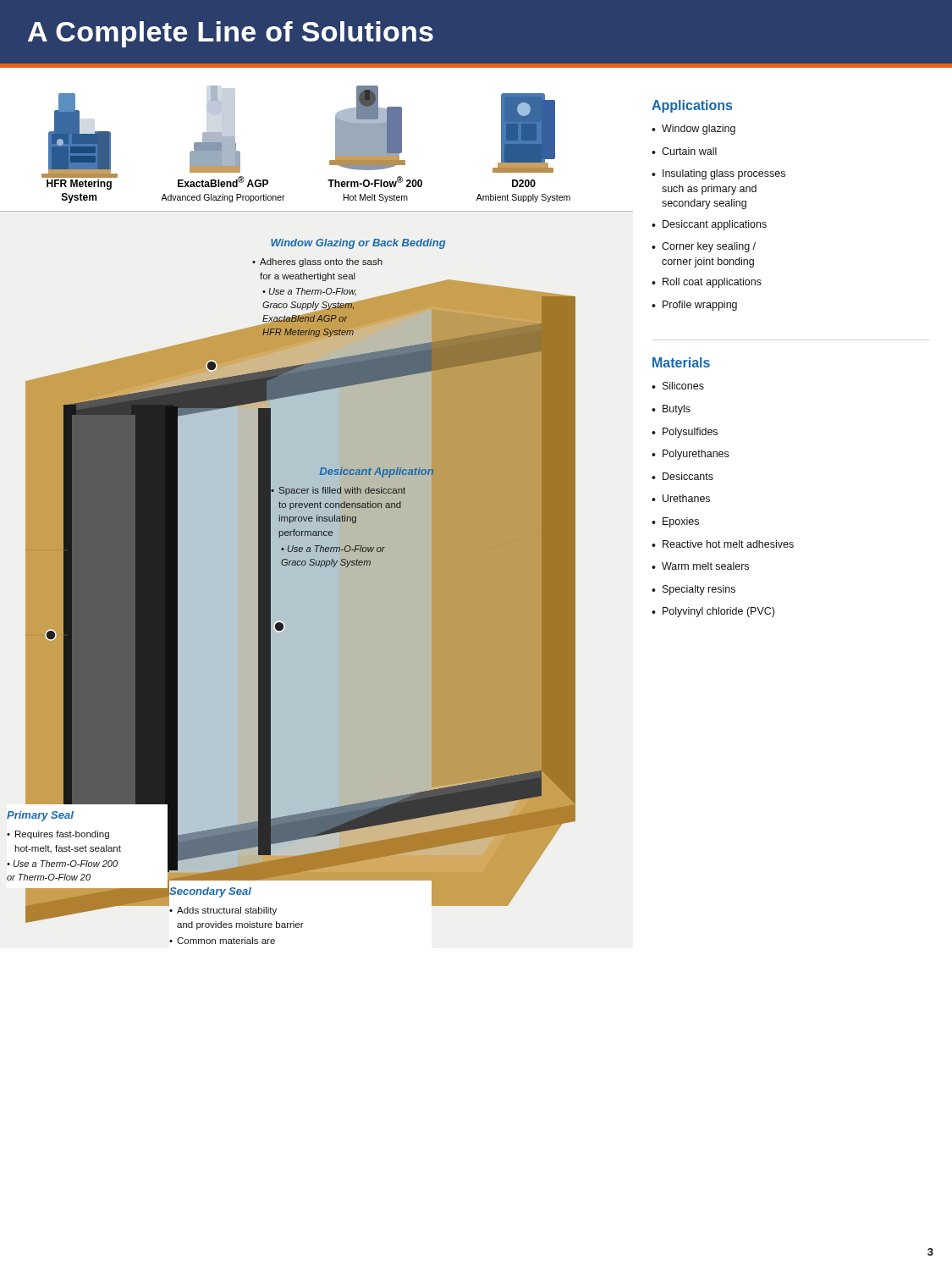952x1270 pixels.
Task: Find the text block starting "Window Glazing or Back Bedding • Adheres glass"
Action: tap(358, 288)
